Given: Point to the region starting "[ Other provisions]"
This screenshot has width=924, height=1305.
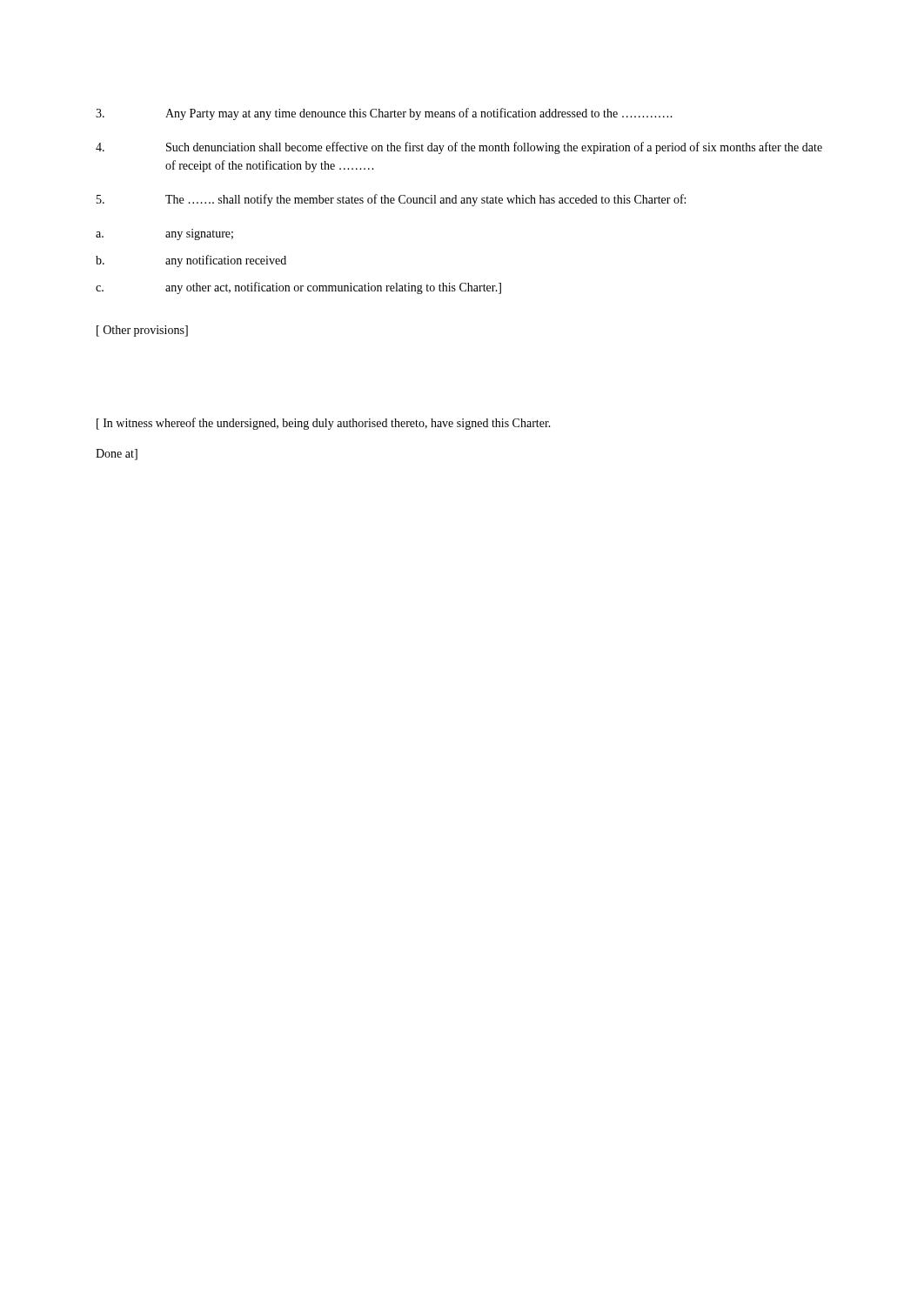Looking at the screenshot, I should [x=142, y=330].
